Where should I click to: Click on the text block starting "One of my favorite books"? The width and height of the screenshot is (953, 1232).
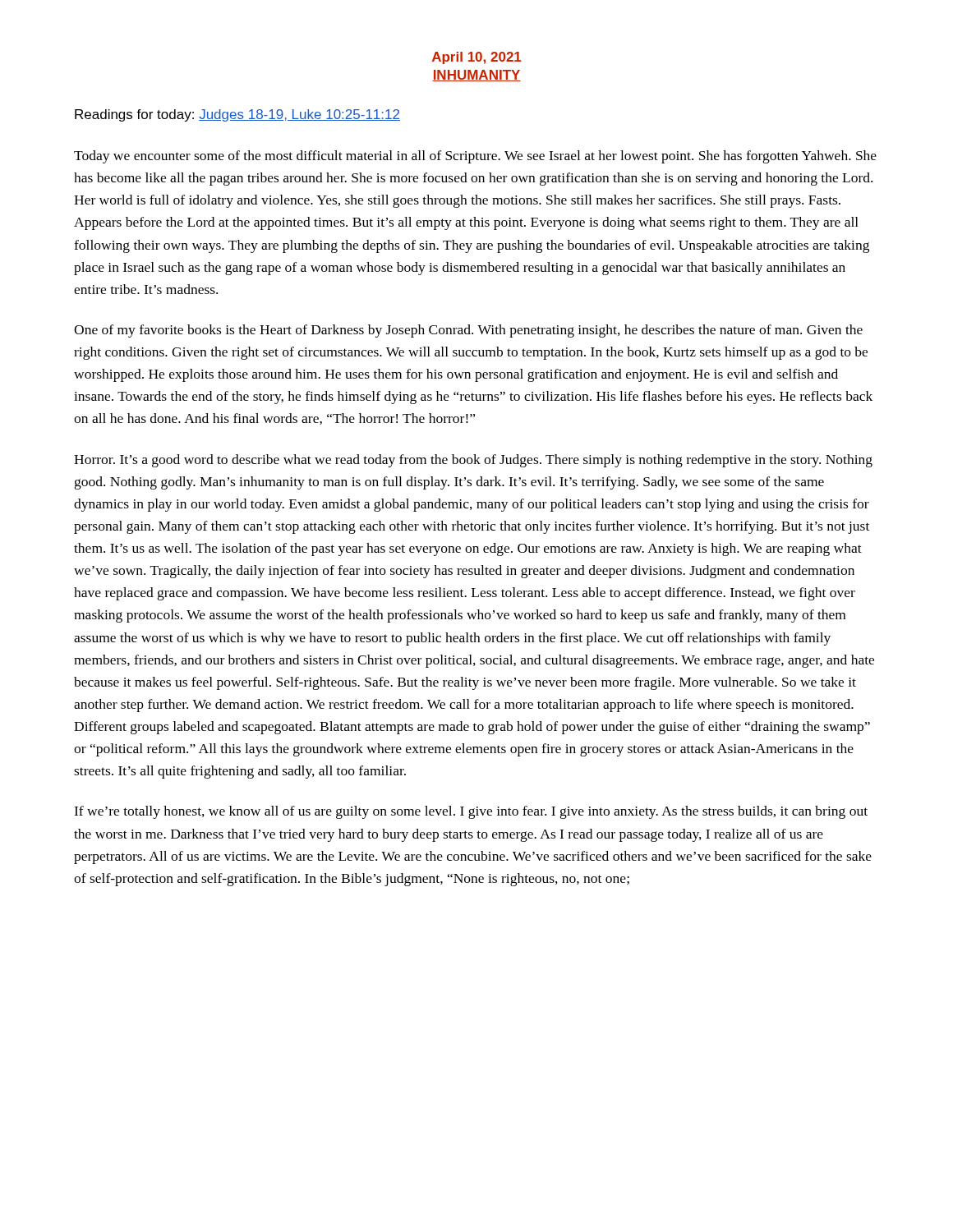click(x=473, y=374)
